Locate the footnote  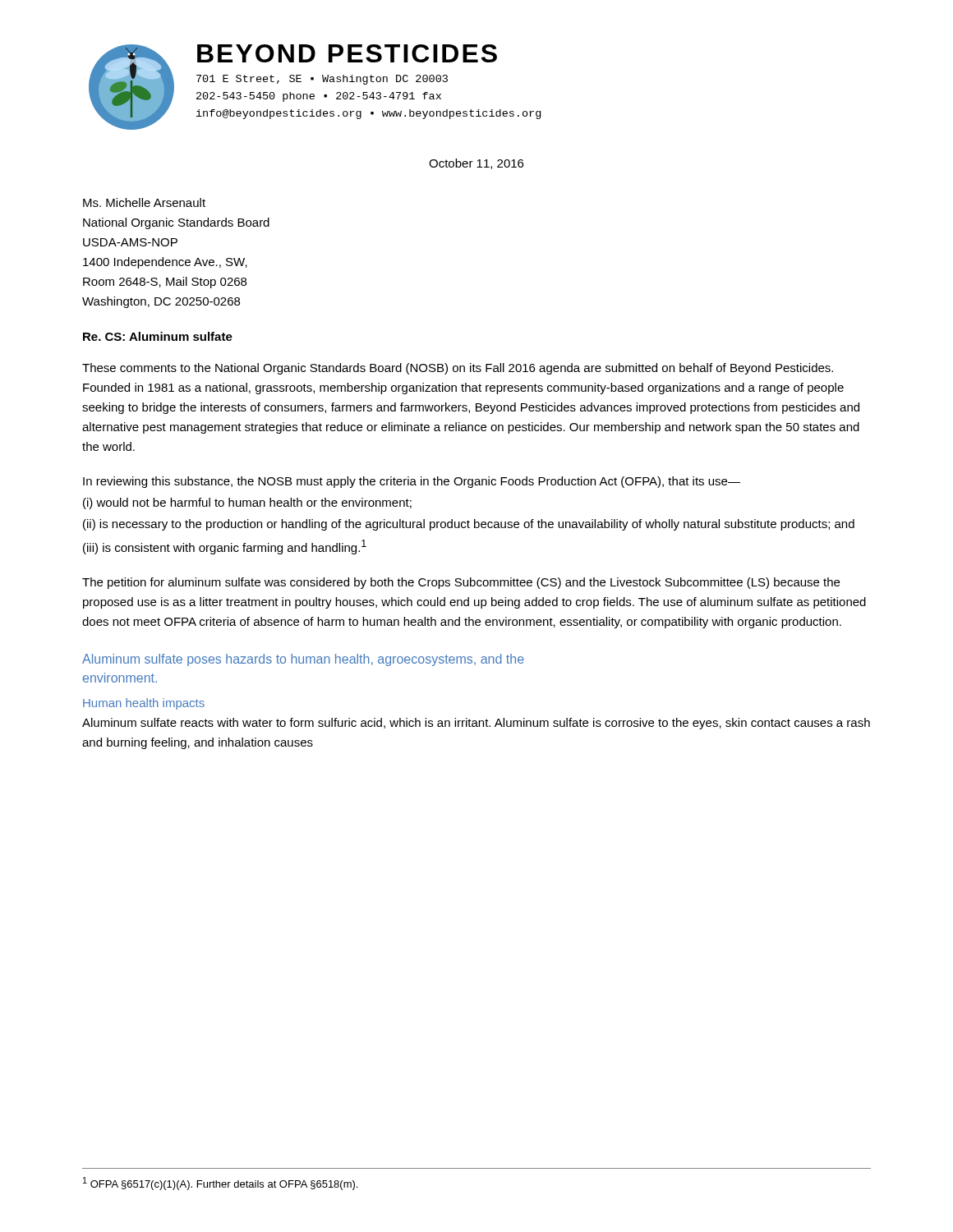pyautogui.click(x=220, y=1183)
